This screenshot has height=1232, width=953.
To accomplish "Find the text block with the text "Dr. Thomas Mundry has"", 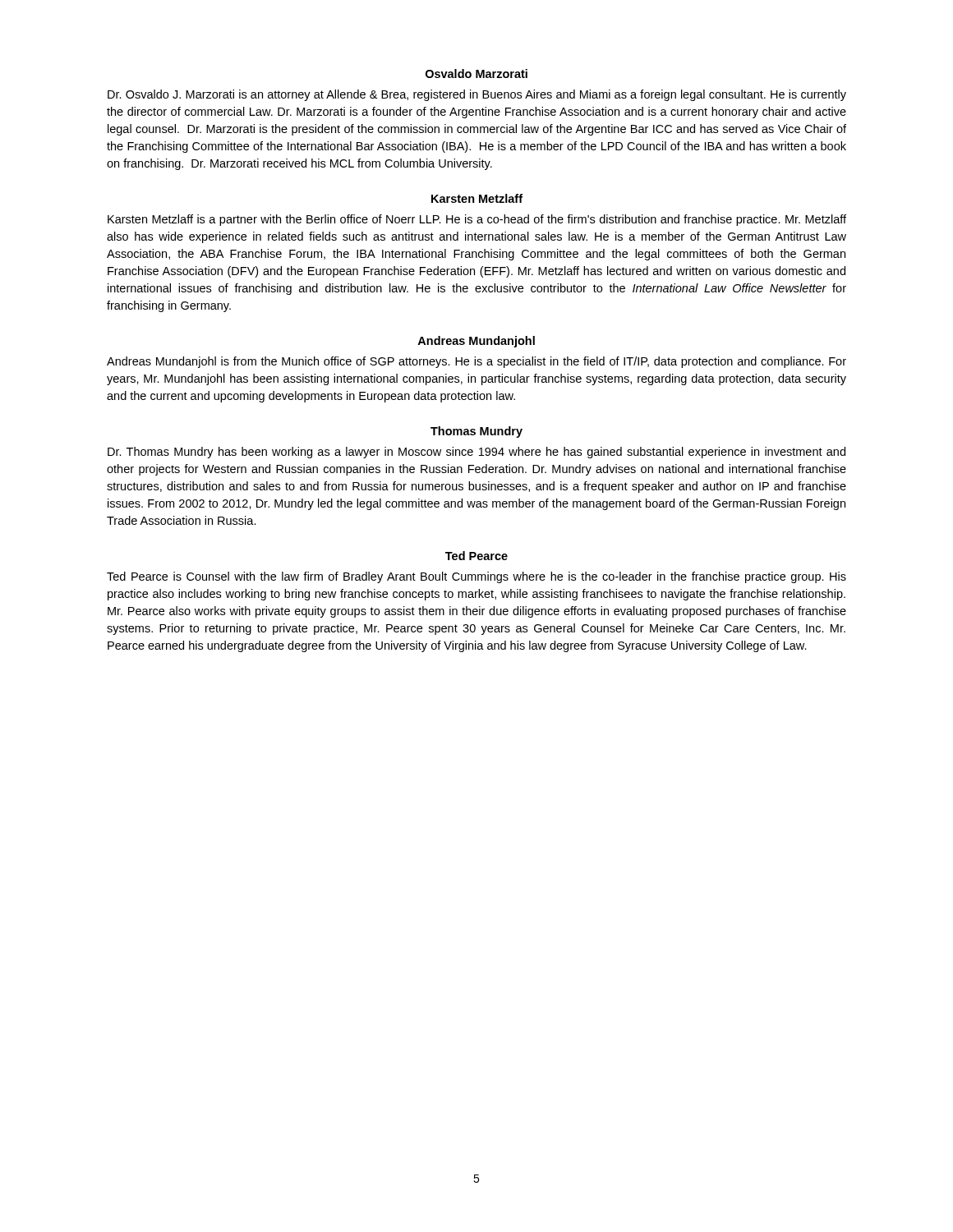I will [476, 486].
